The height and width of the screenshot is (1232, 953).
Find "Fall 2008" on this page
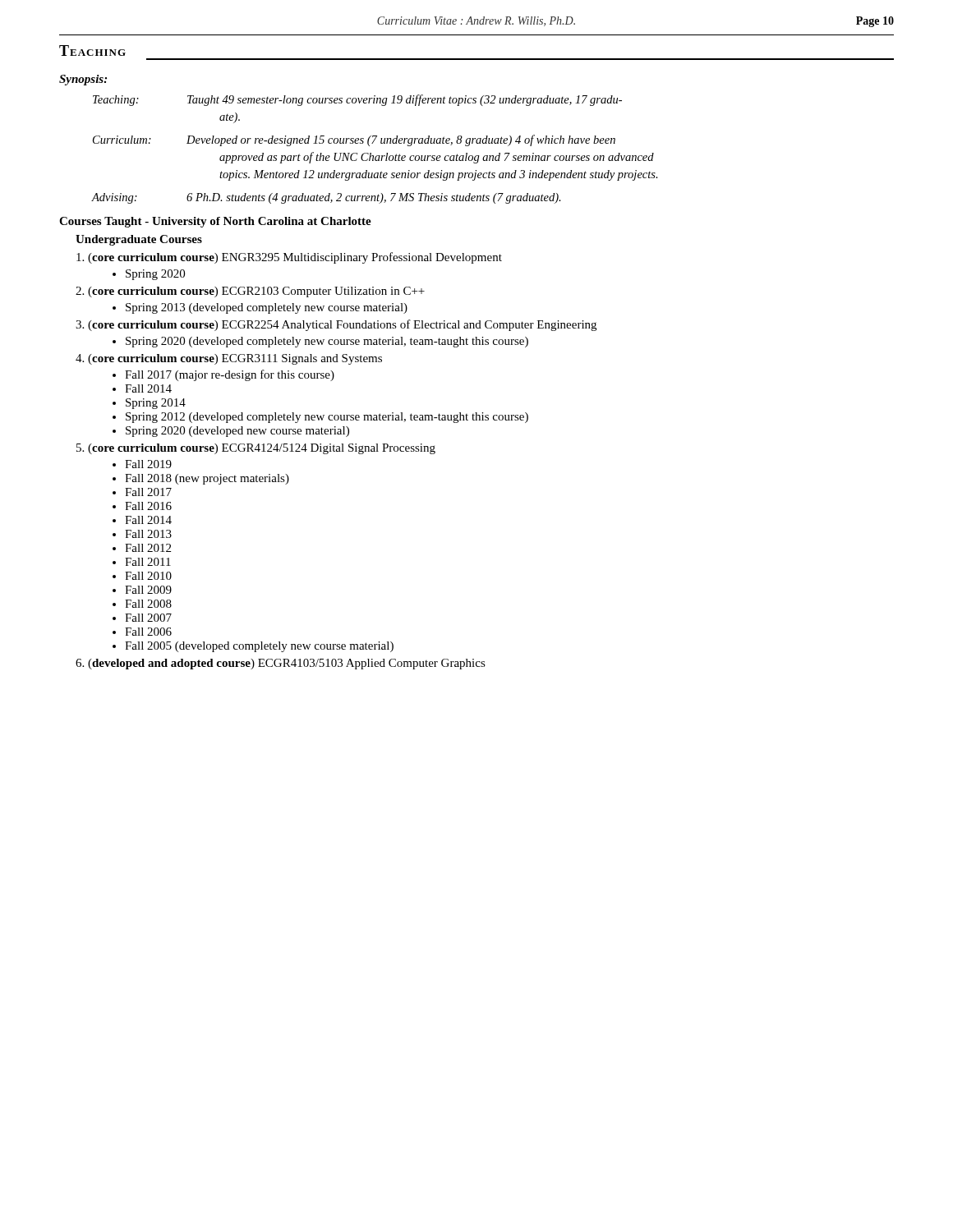pyautogui.click(x=148, y=604)
